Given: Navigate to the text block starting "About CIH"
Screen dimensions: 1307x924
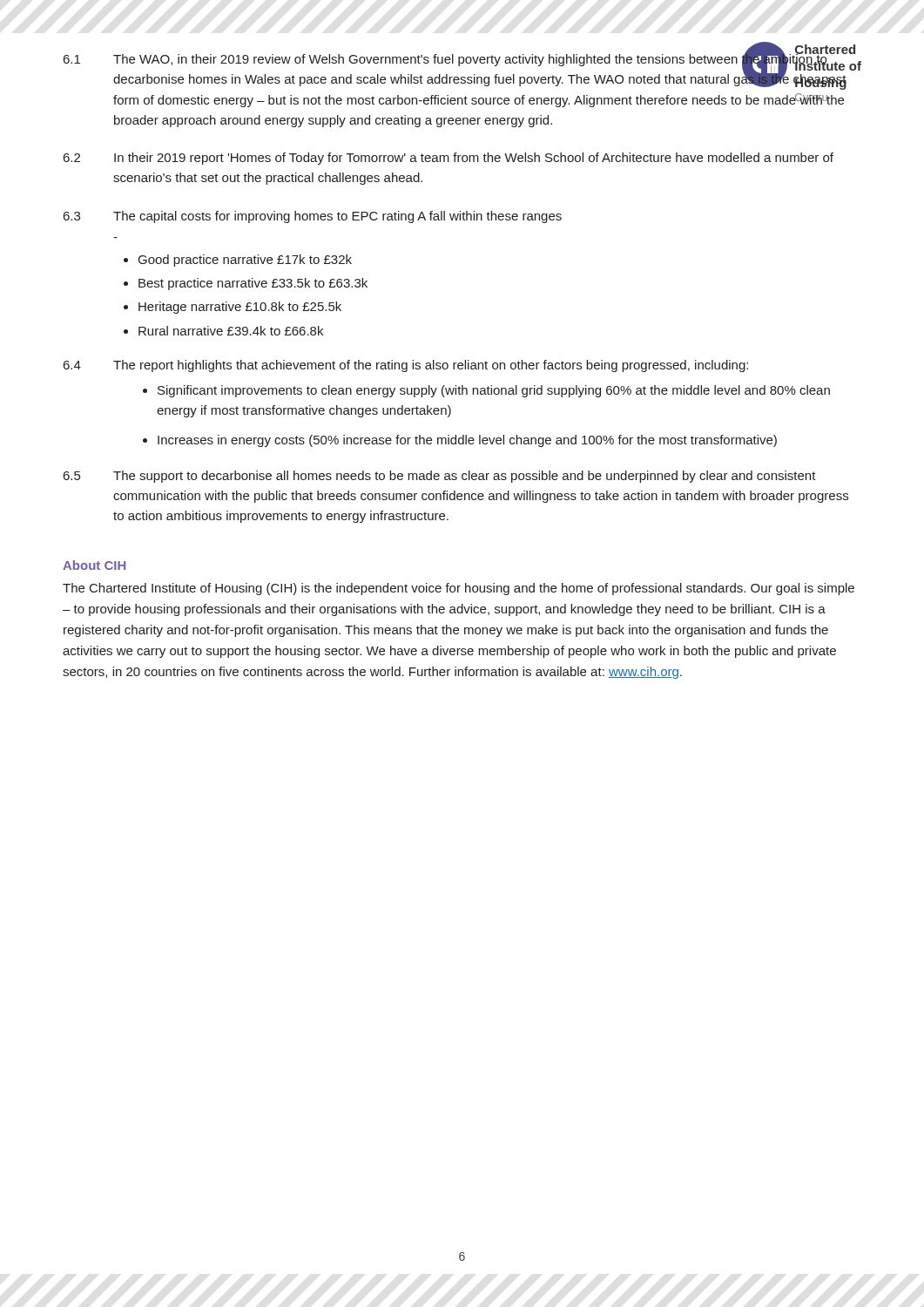Looking at the screenshot, I should tap(95, 565).
